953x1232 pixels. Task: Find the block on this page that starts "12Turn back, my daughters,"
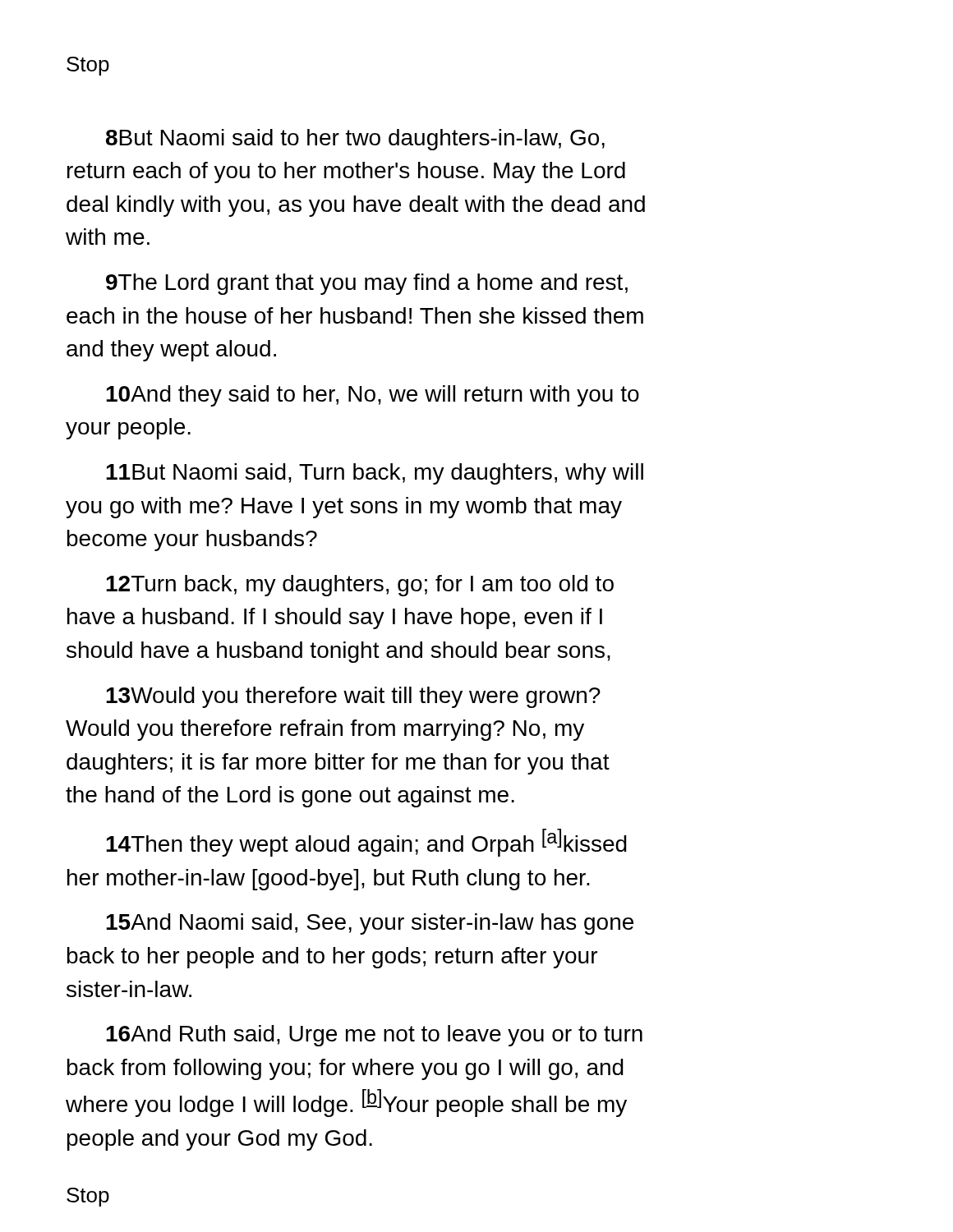340,617
